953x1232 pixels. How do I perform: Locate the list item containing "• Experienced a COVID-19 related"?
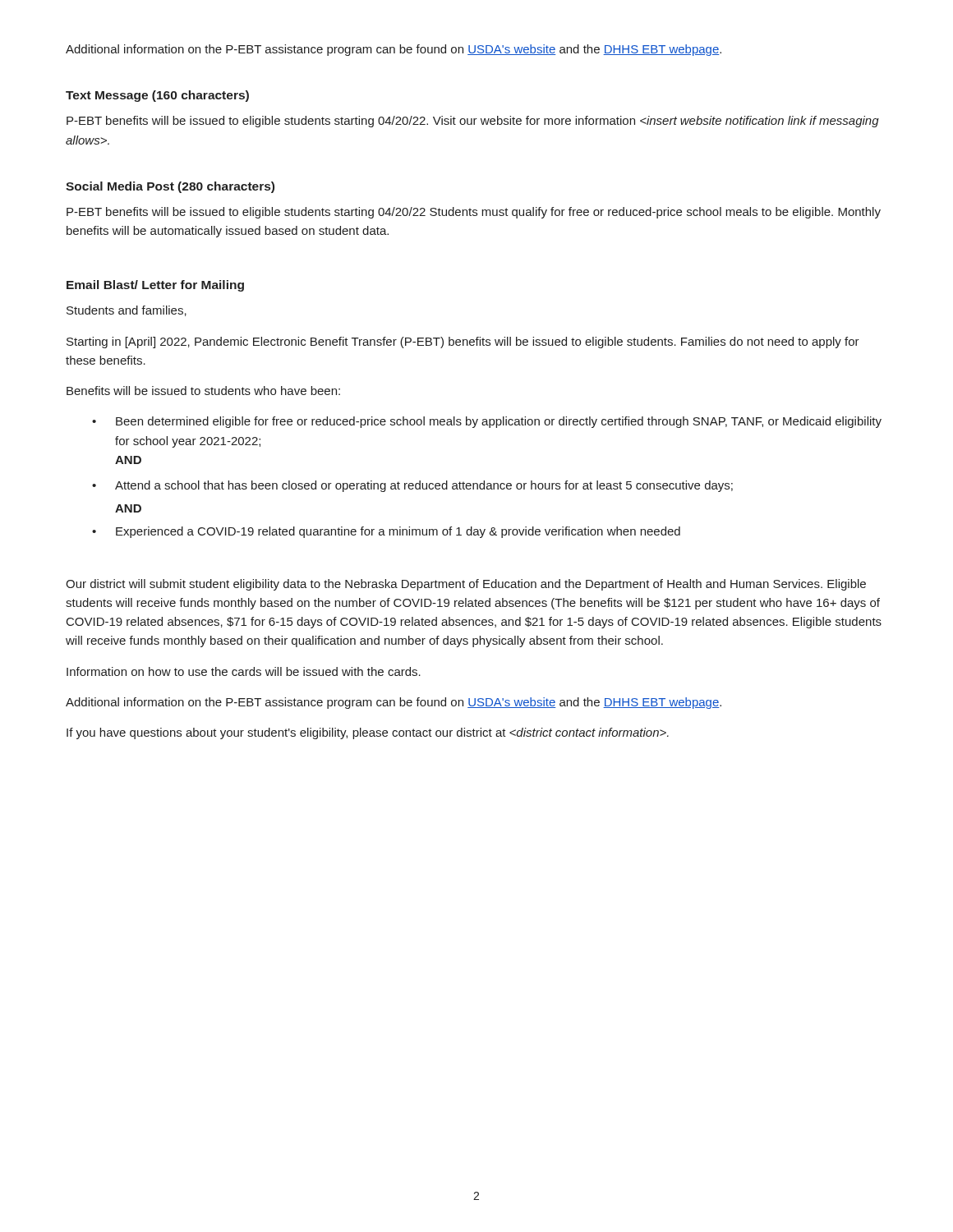point(490,531)
